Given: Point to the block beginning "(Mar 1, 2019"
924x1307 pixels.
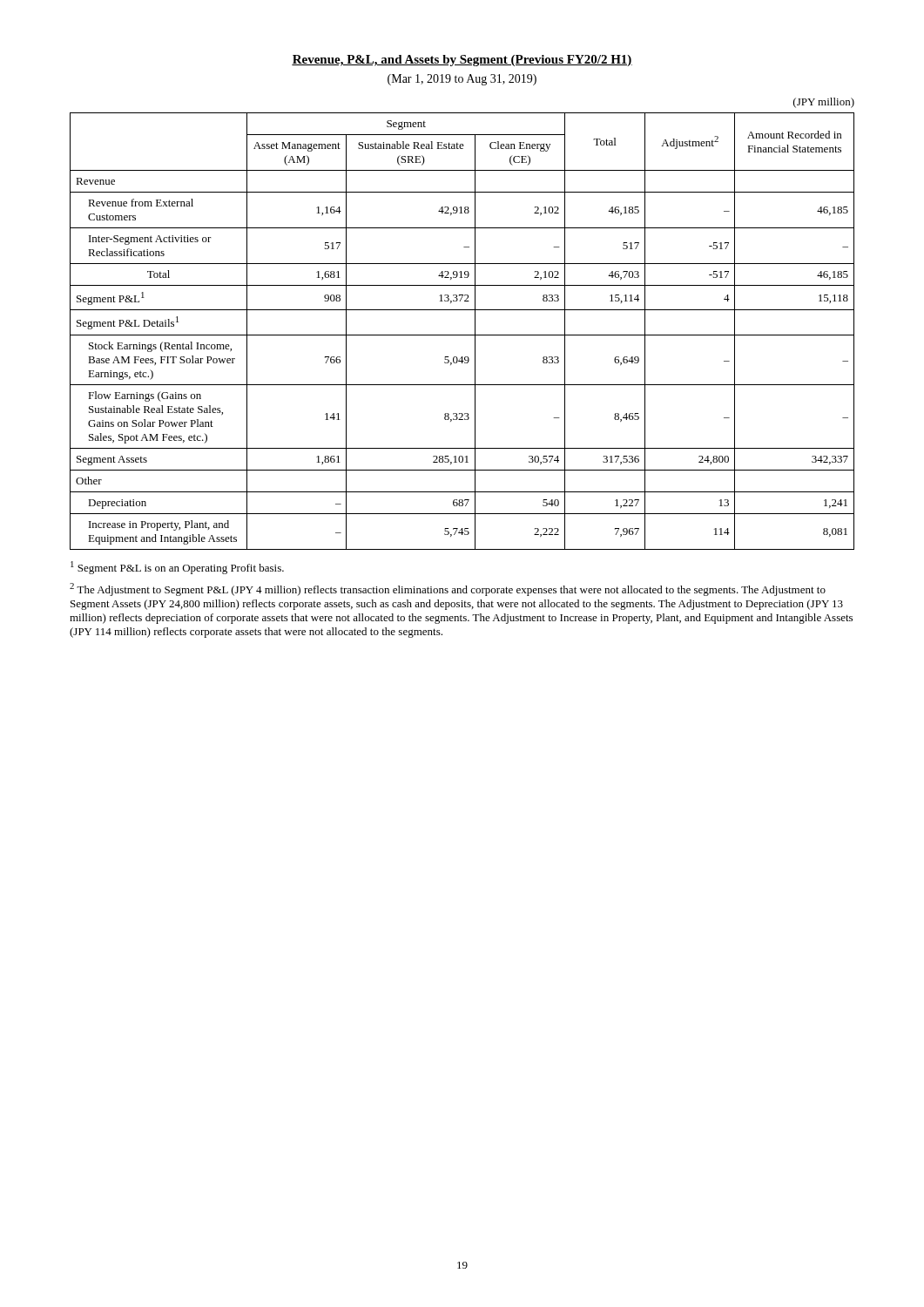Looking at the screenshot, I should (462, 79).
